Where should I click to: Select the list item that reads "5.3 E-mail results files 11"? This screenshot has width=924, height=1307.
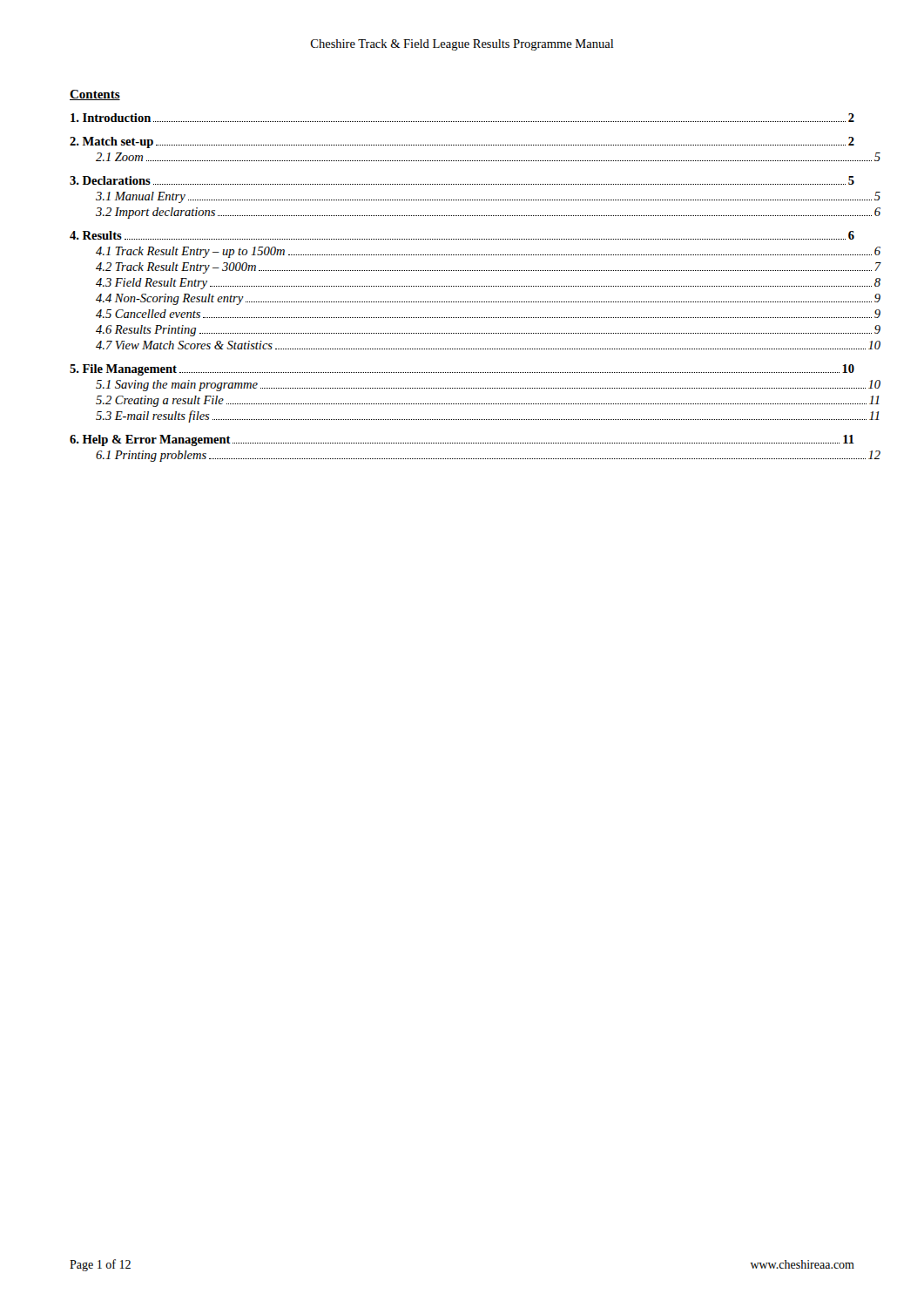[x=488, y=416]
